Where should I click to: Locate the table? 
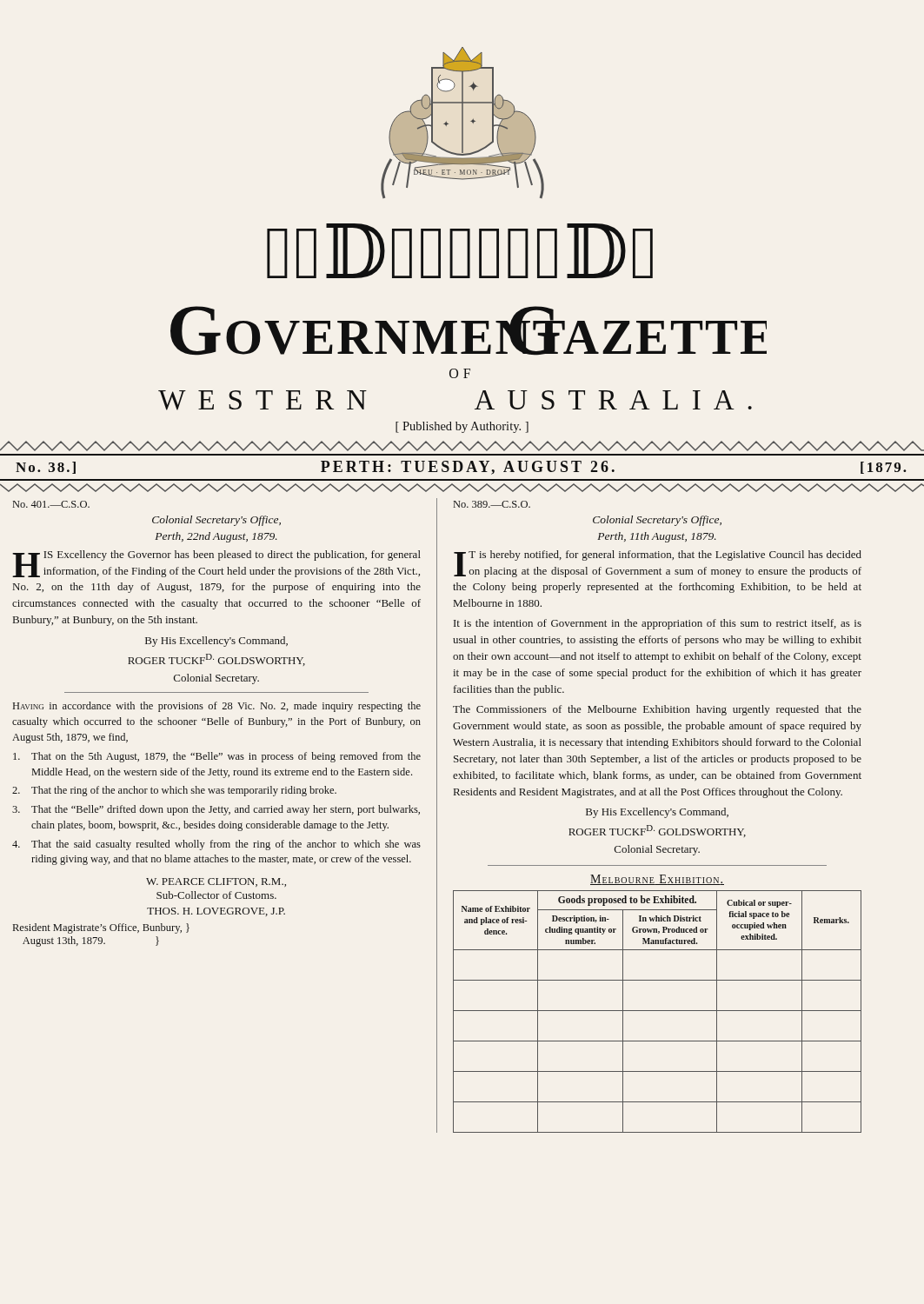tap(657, 1011)
